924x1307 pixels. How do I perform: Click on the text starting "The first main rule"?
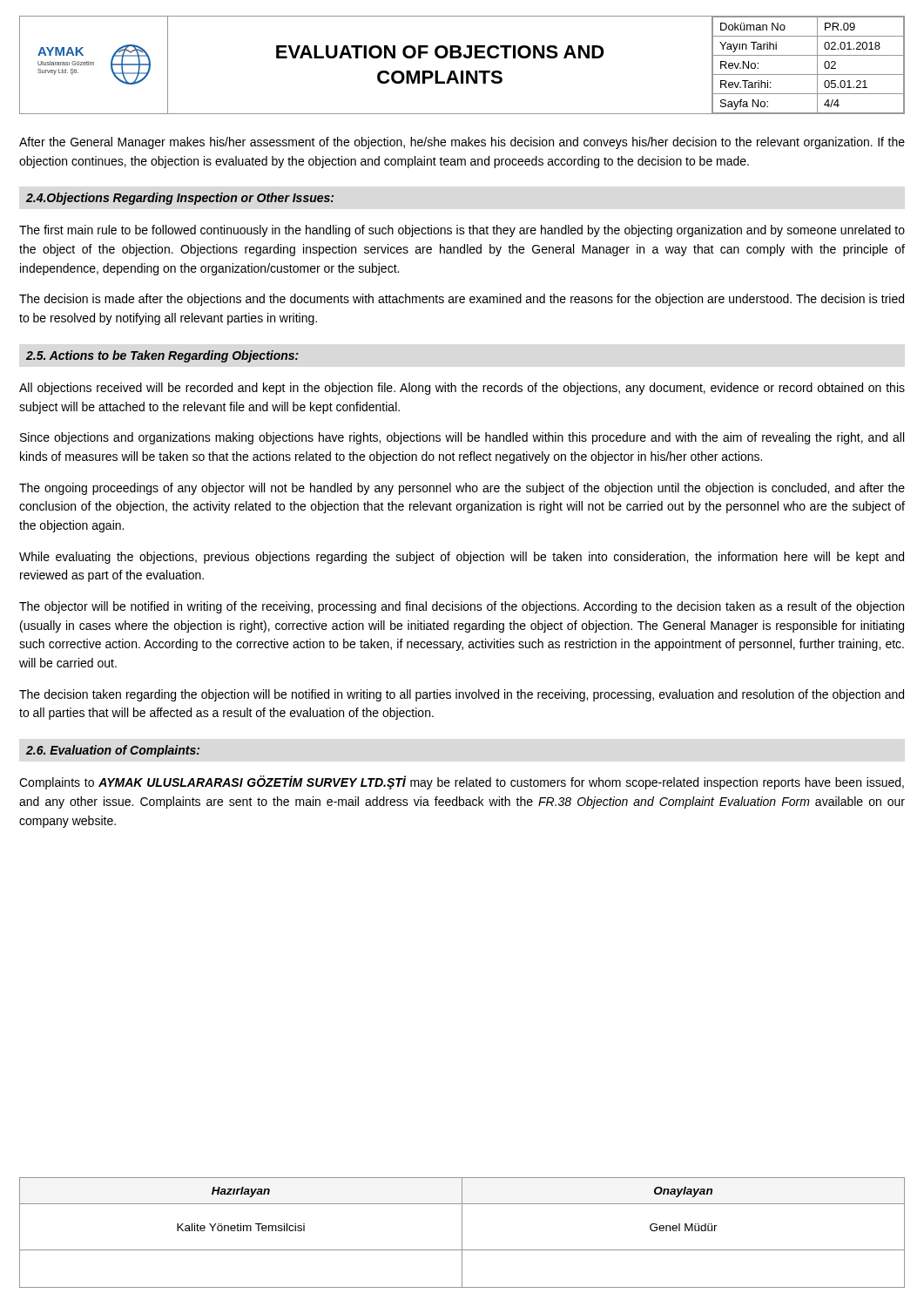coord(462,249)
